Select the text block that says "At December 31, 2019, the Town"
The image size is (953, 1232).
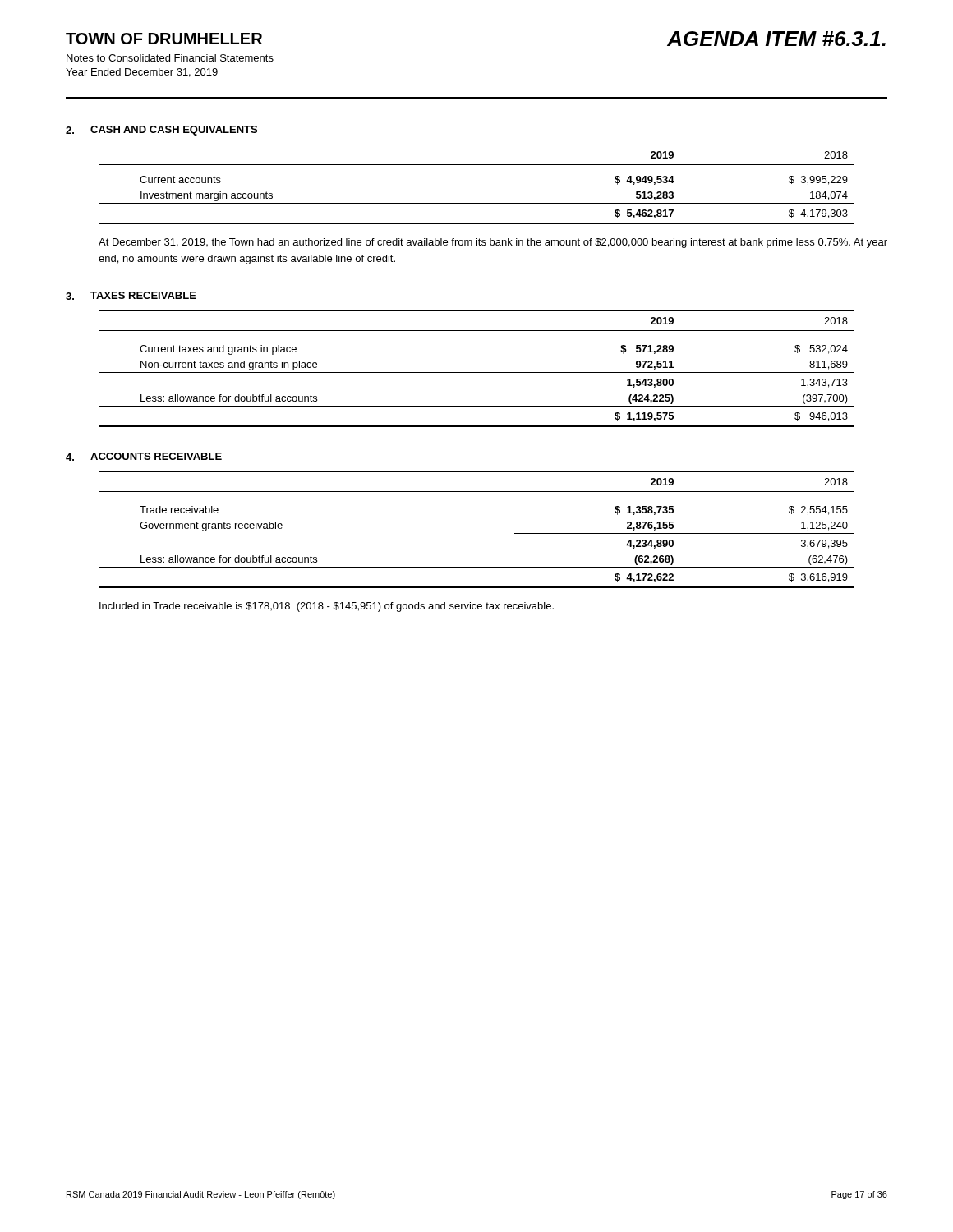[x=493, y=250]
